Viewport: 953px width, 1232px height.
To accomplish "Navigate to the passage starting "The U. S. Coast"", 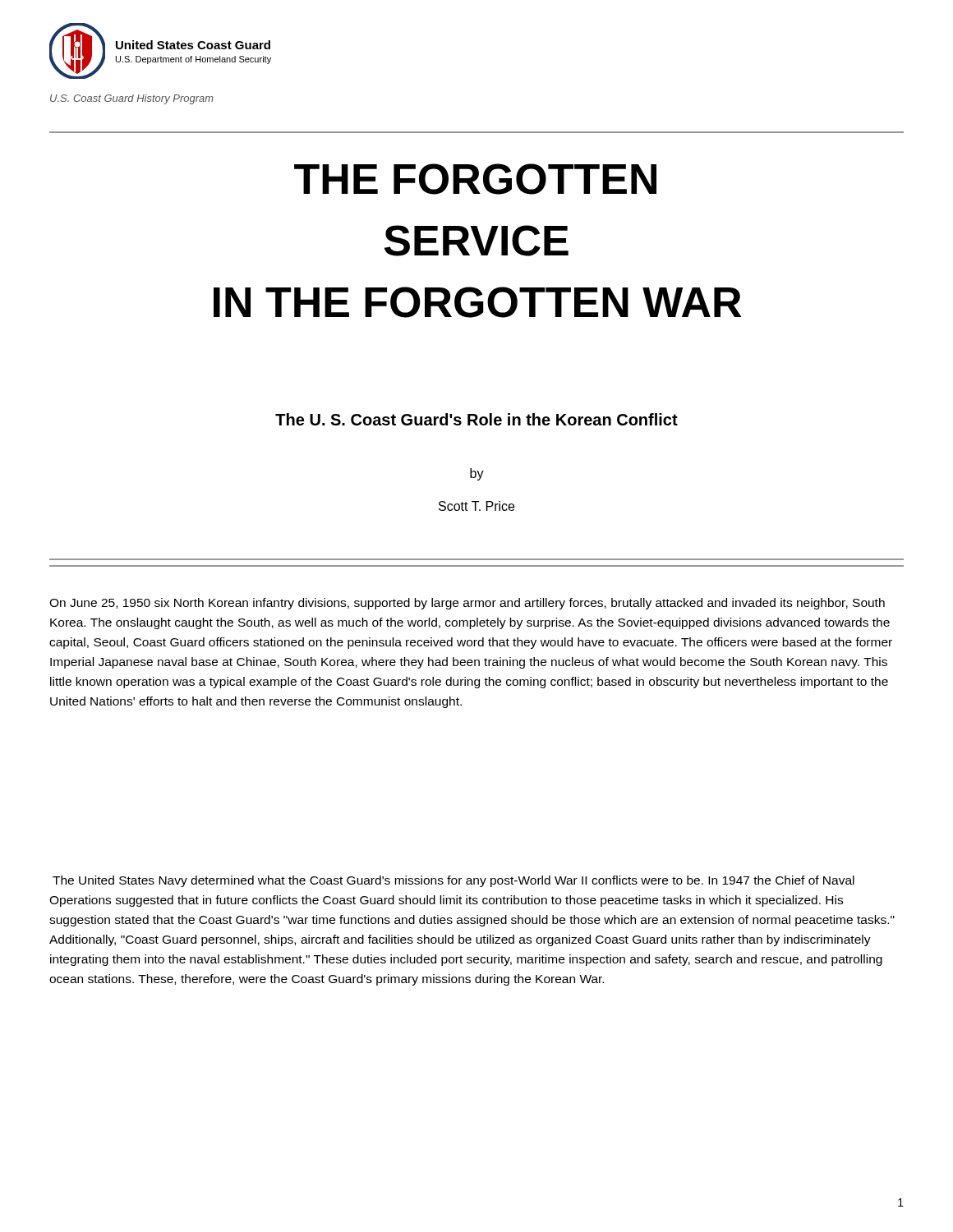I will coord(476,420).
